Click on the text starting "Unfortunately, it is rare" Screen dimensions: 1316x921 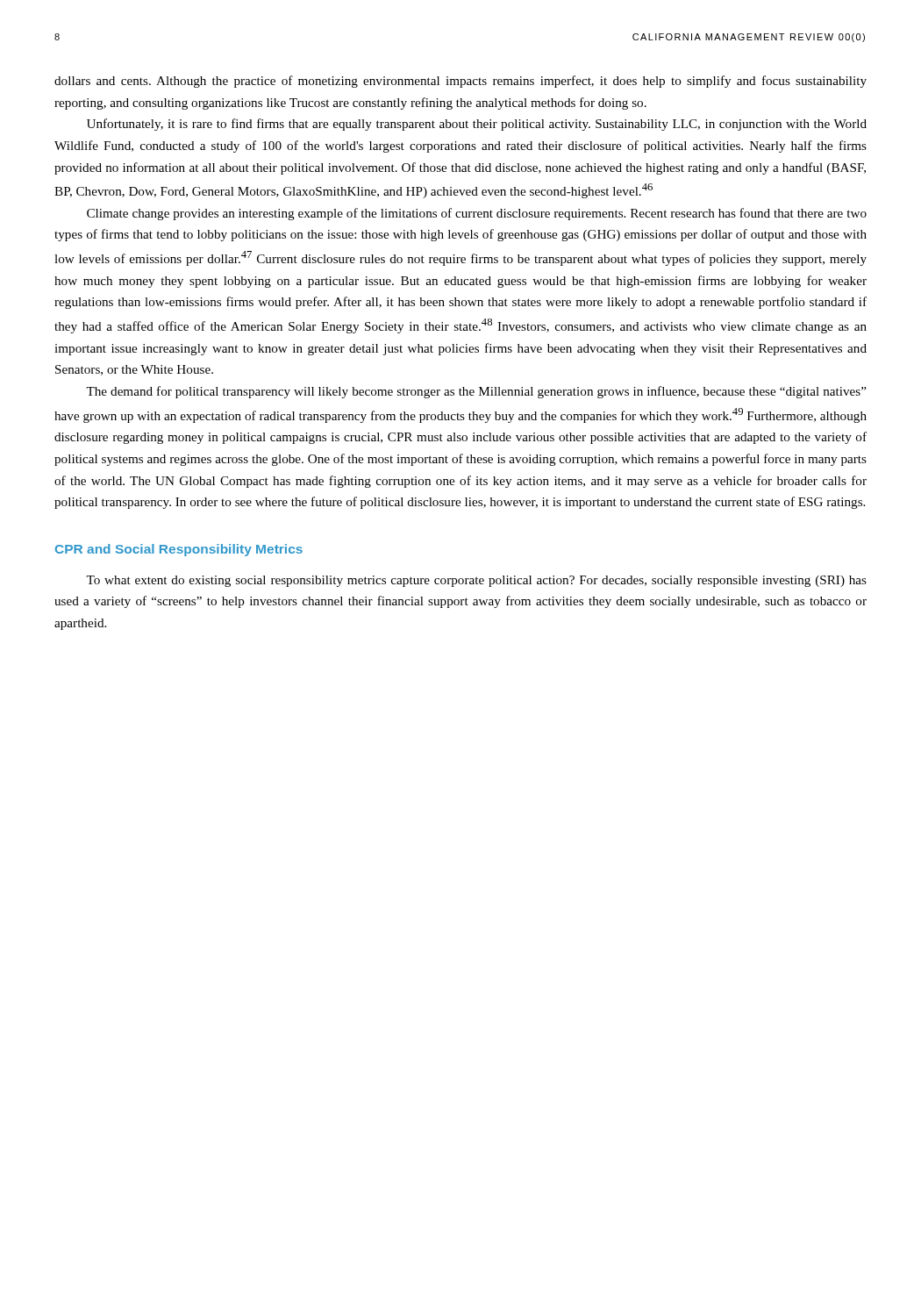[x=460, y=158]
